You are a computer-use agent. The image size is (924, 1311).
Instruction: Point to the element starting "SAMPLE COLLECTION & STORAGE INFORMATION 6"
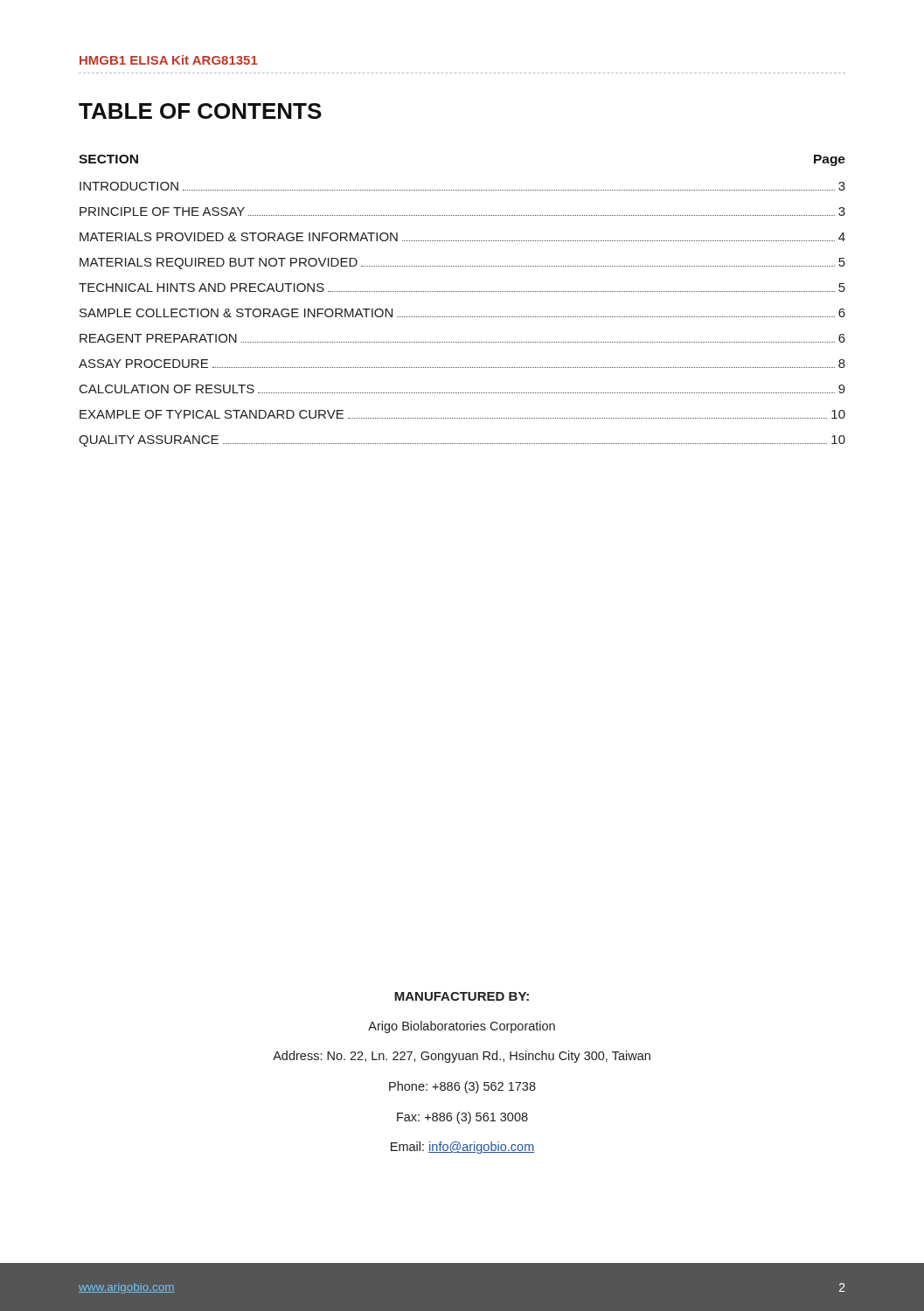coord(462,312)
